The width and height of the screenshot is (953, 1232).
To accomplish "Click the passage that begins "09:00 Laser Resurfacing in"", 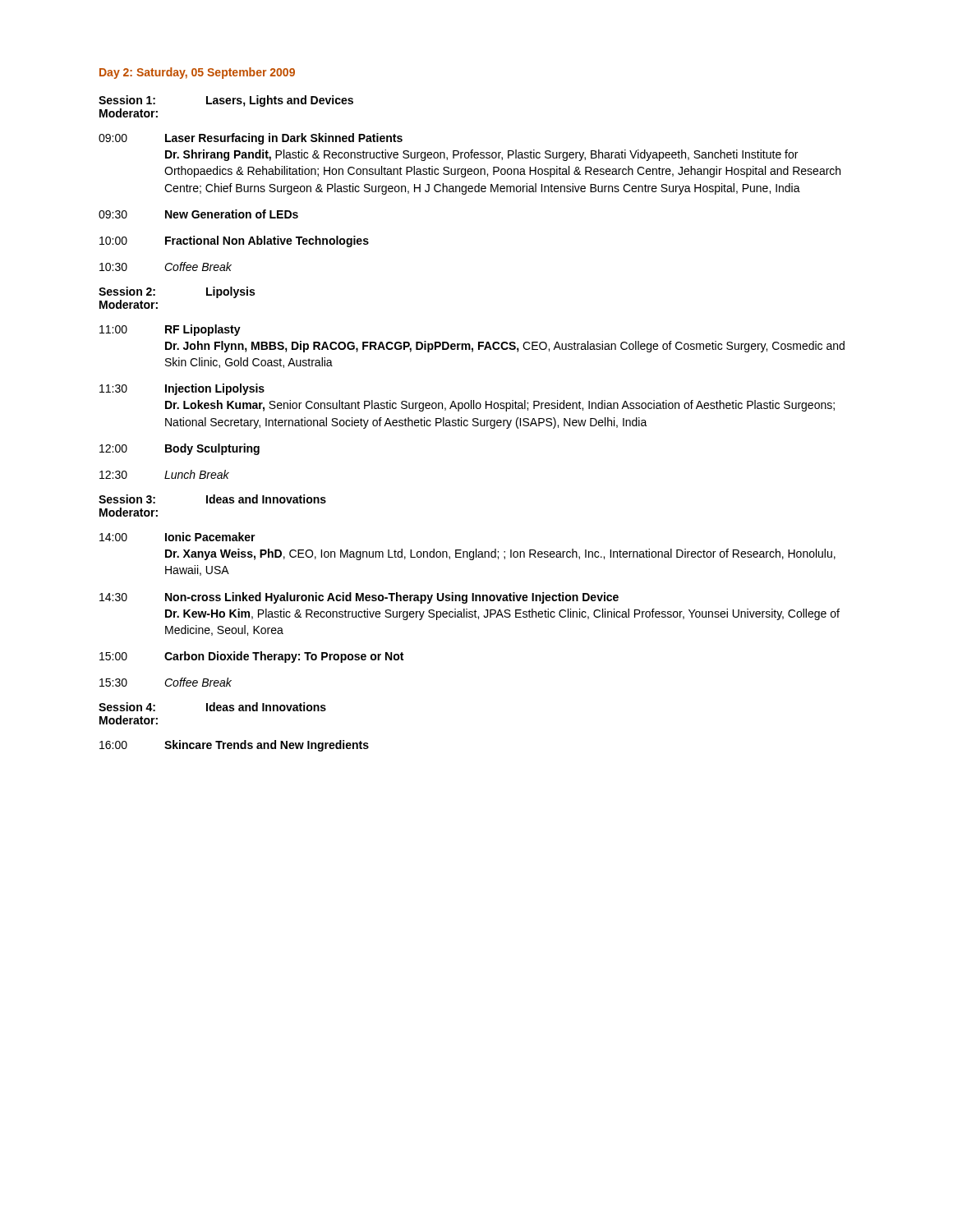I will tap(476, 164).
